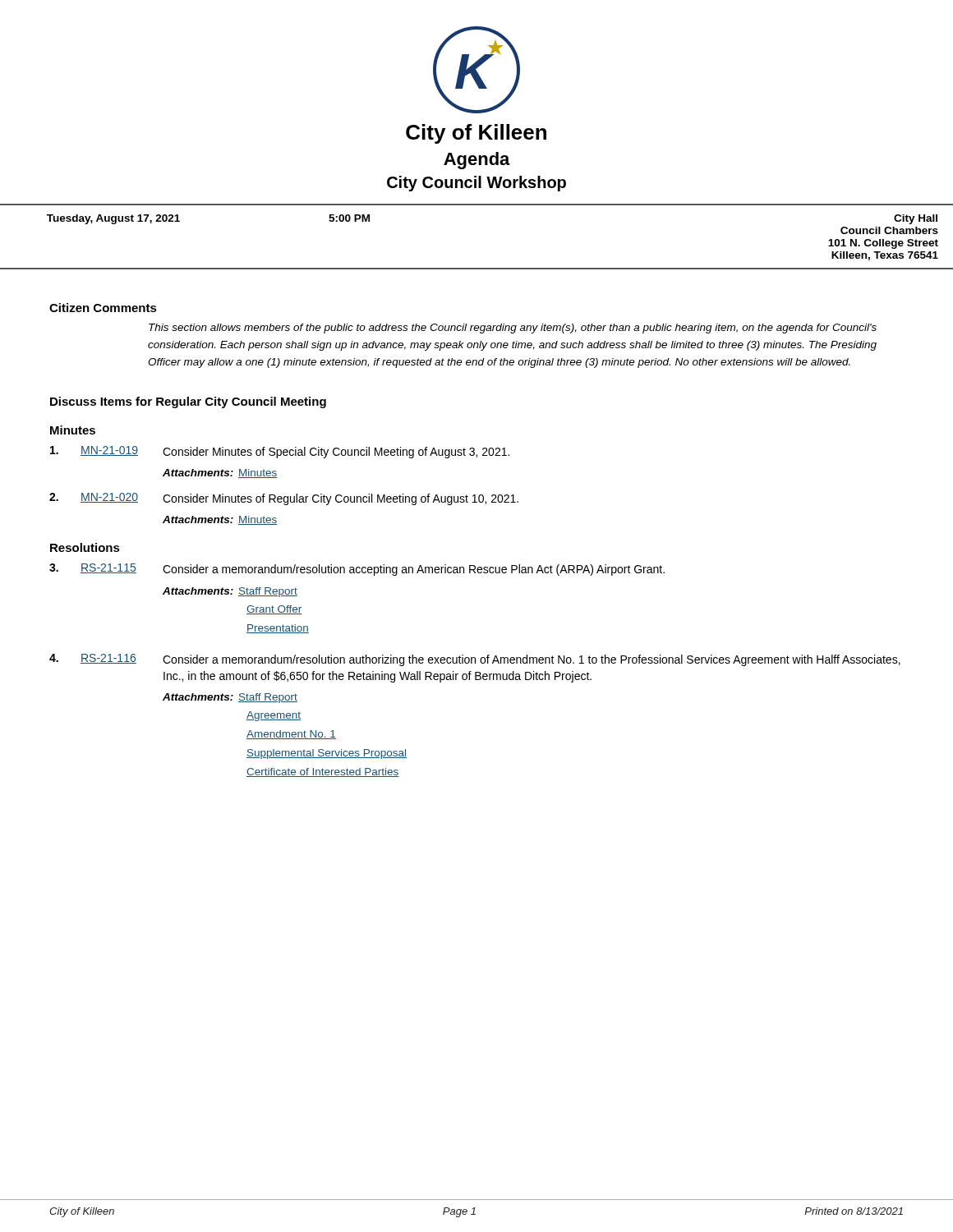Locate the title that says "City Council Workshop"

[476, 182]
